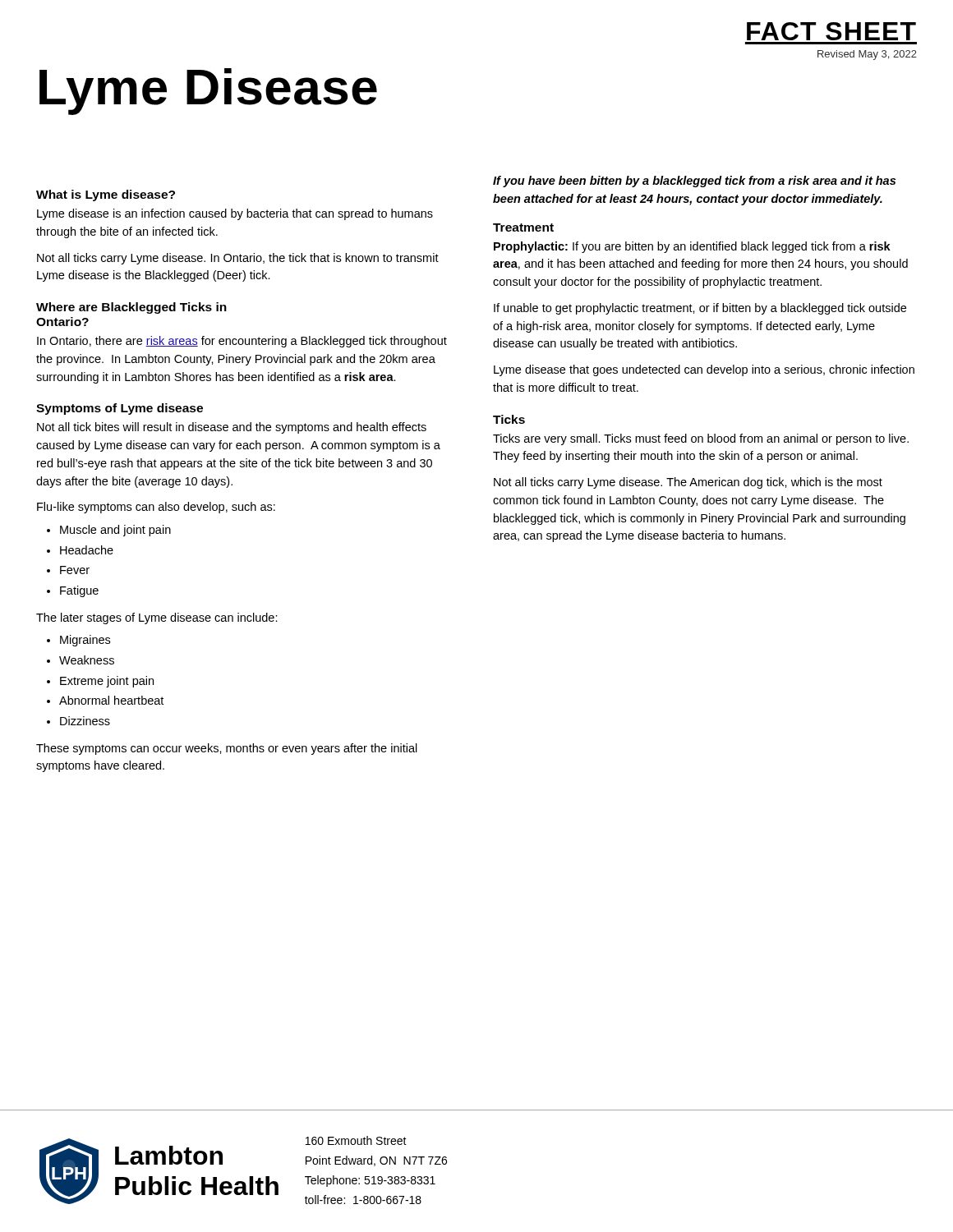Select the element starting "Muscle and joint pain"
Image resolution: width=953 pixels, height=1232 pixels.
[115, 530]
